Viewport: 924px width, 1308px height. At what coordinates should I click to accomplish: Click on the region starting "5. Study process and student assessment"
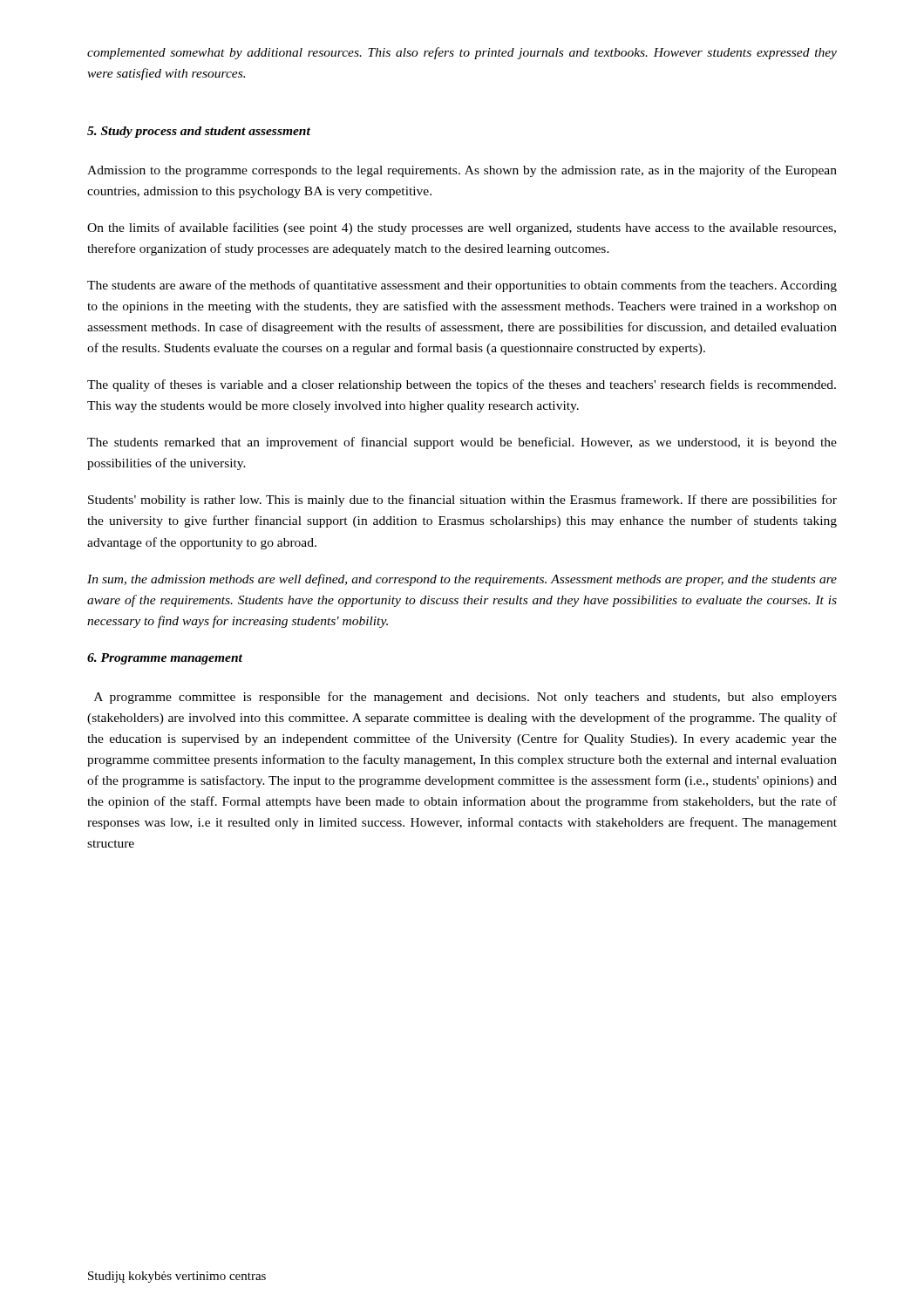199,130
